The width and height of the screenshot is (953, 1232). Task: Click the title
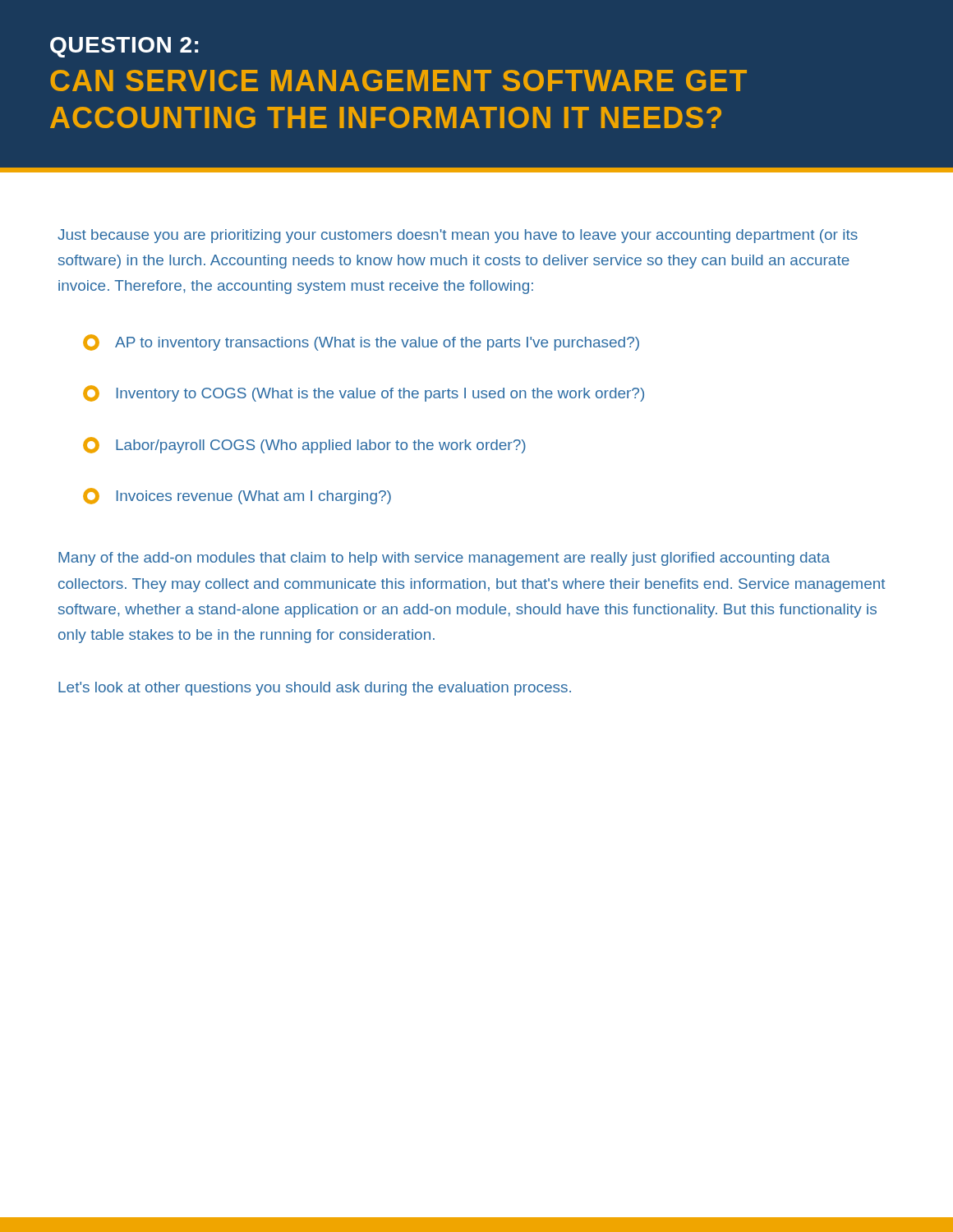(x=476, y=84)
